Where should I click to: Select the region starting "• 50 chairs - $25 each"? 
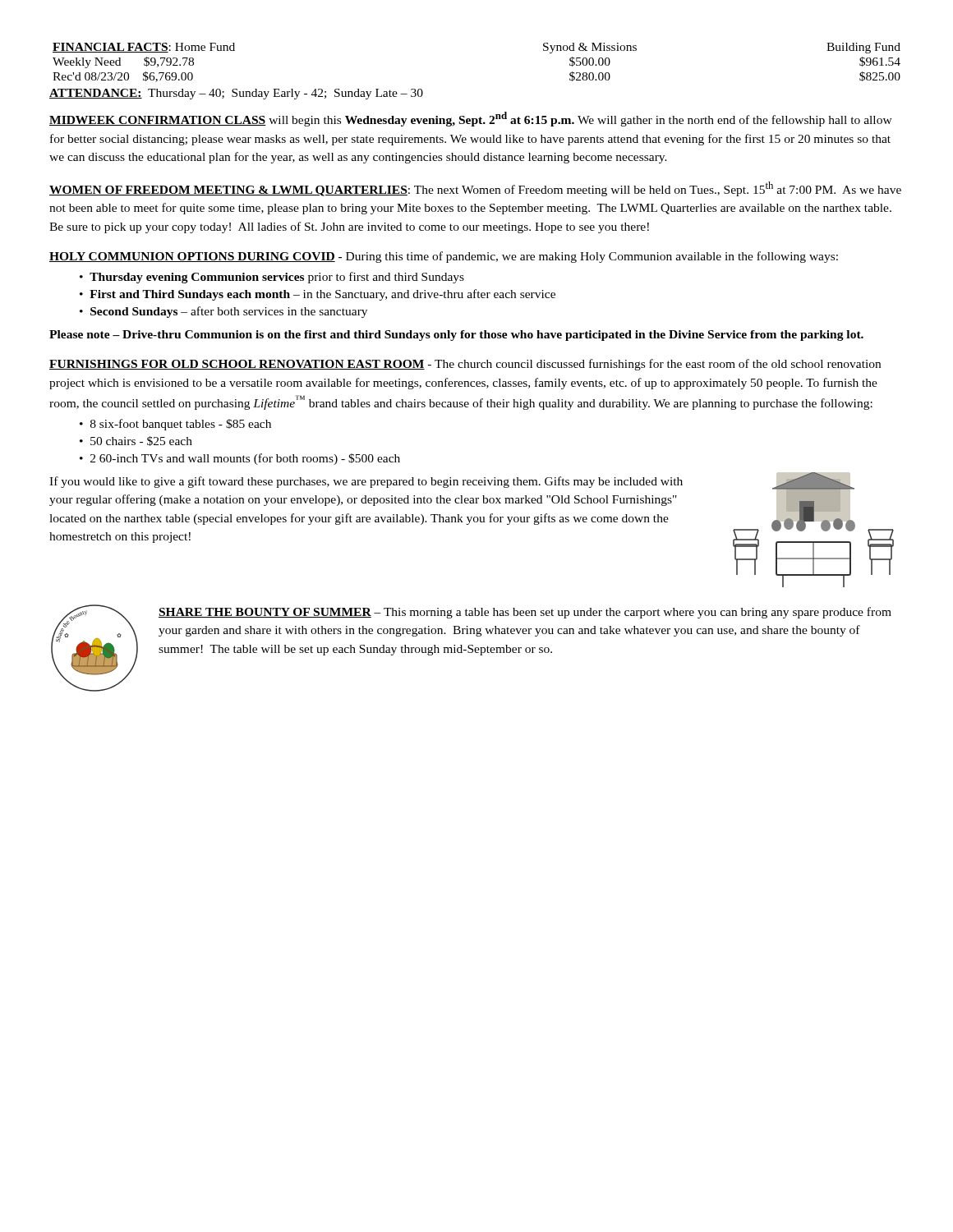point(136,440)
